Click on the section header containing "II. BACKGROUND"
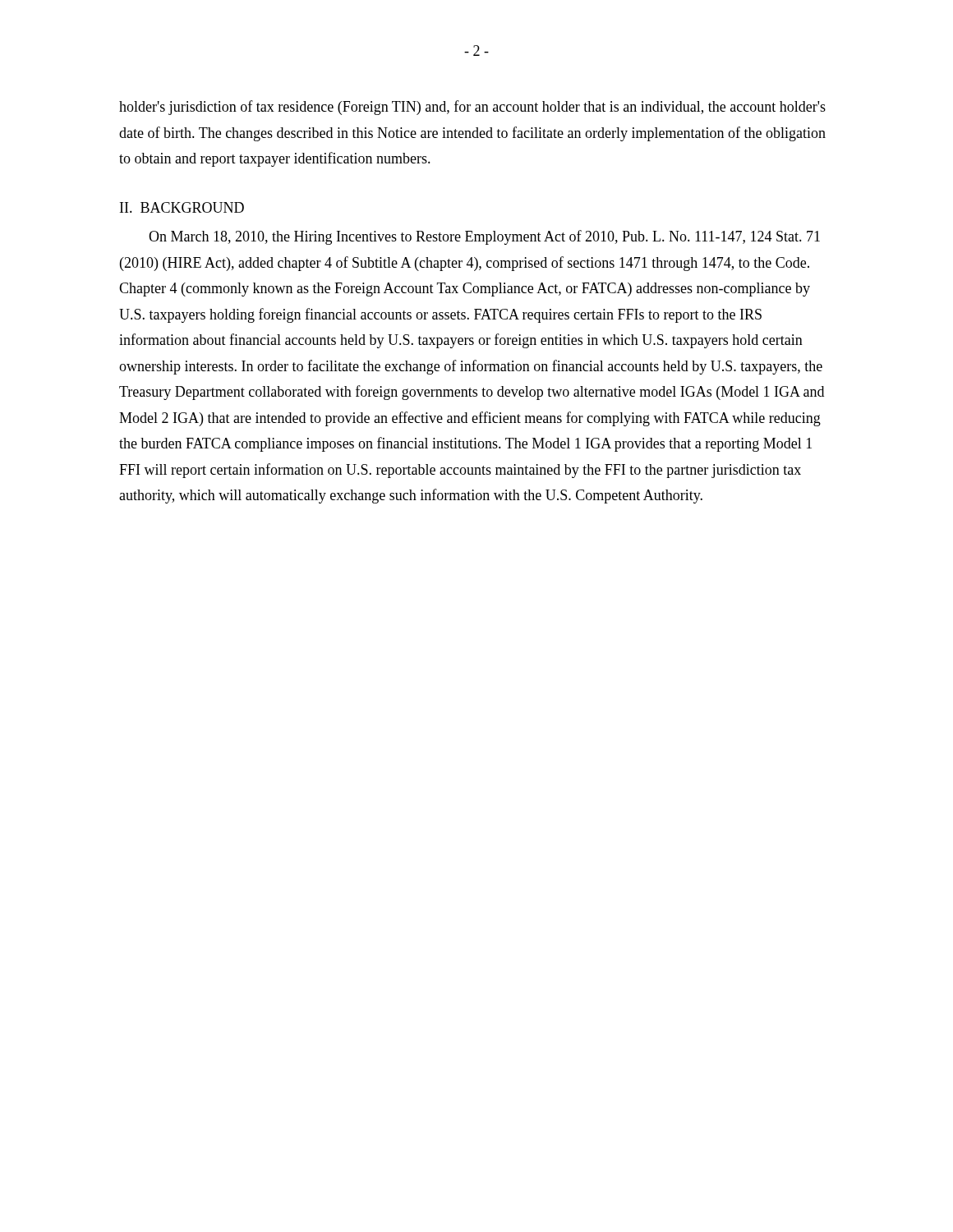This screenshot has width=953, height=1232. pyautogui.click(x=182, y=207)
